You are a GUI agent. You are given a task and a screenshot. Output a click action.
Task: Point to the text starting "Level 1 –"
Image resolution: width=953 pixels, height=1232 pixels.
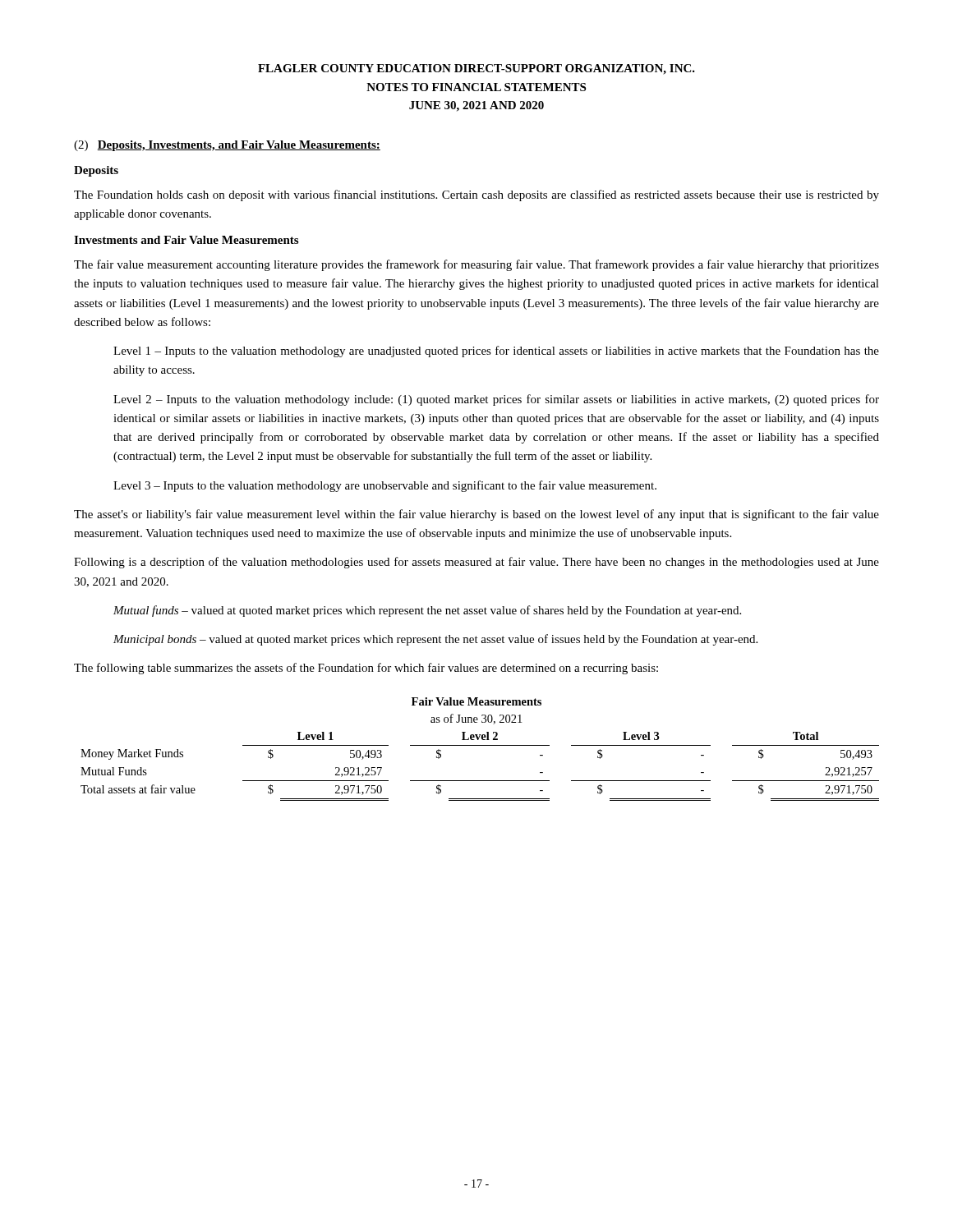pyautogui.click(x=496, y=360)
